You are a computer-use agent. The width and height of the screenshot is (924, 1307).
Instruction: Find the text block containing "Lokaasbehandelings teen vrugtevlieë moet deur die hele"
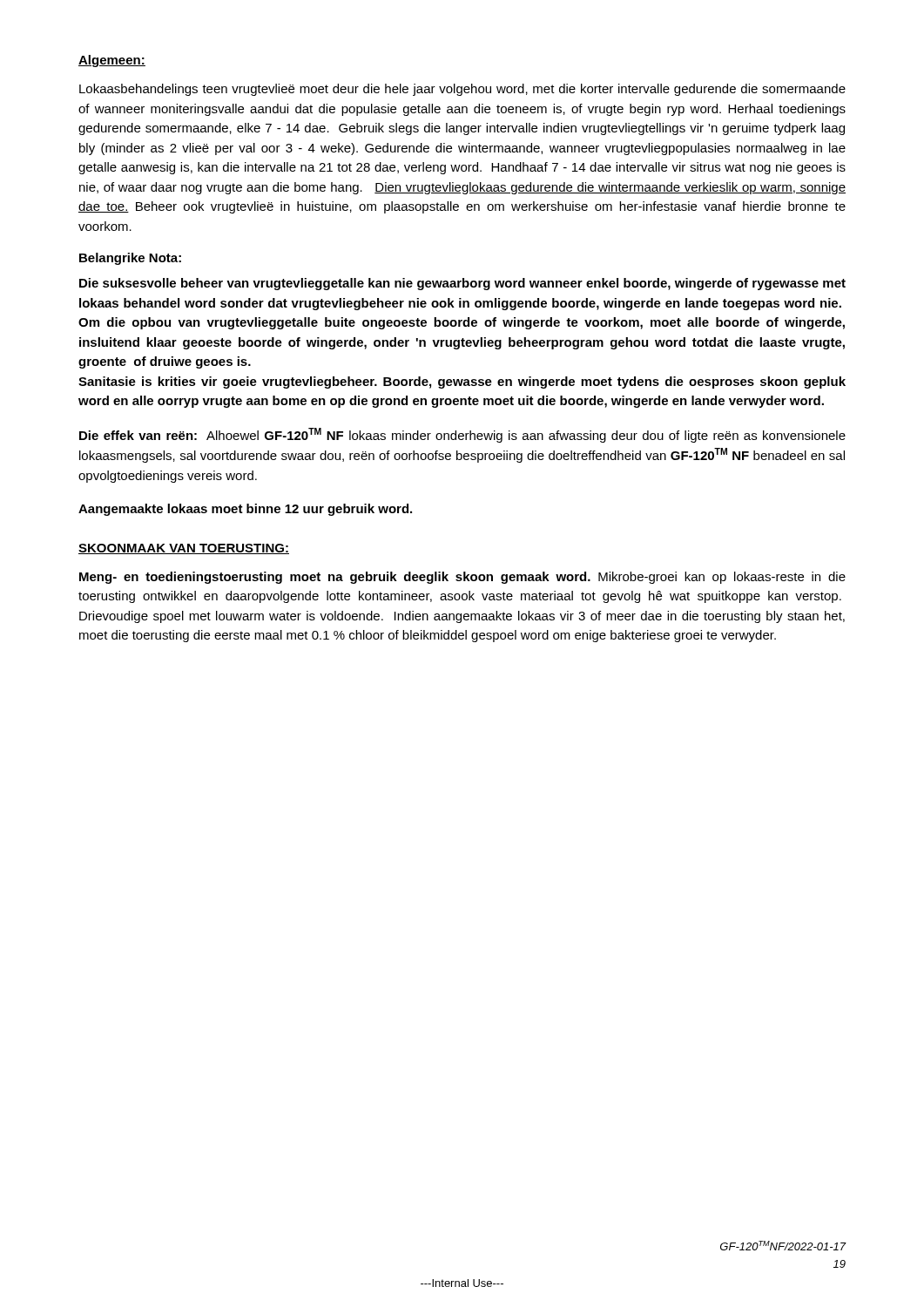tap(462, 157)
